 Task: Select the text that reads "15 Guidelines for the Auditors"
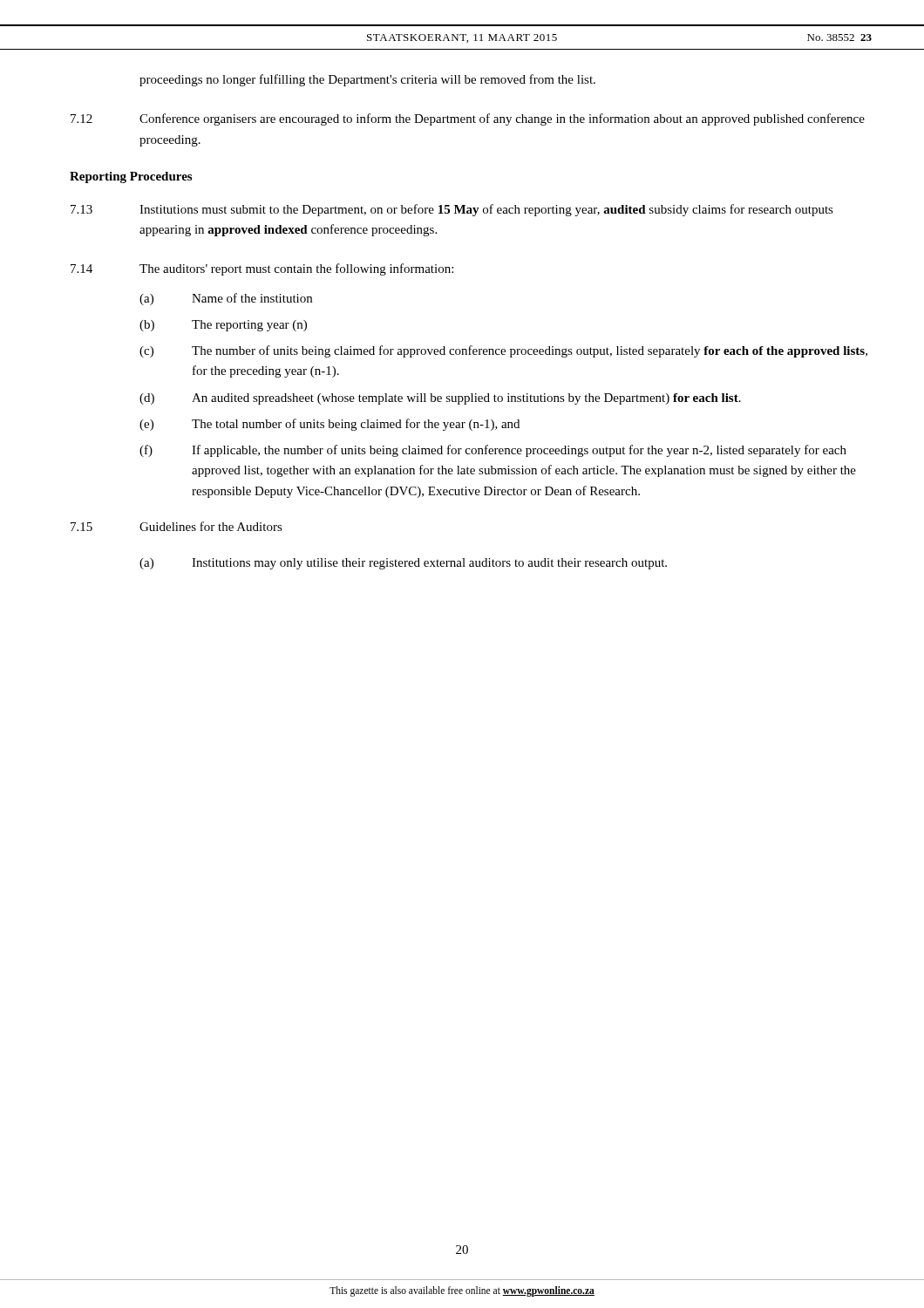177,526
